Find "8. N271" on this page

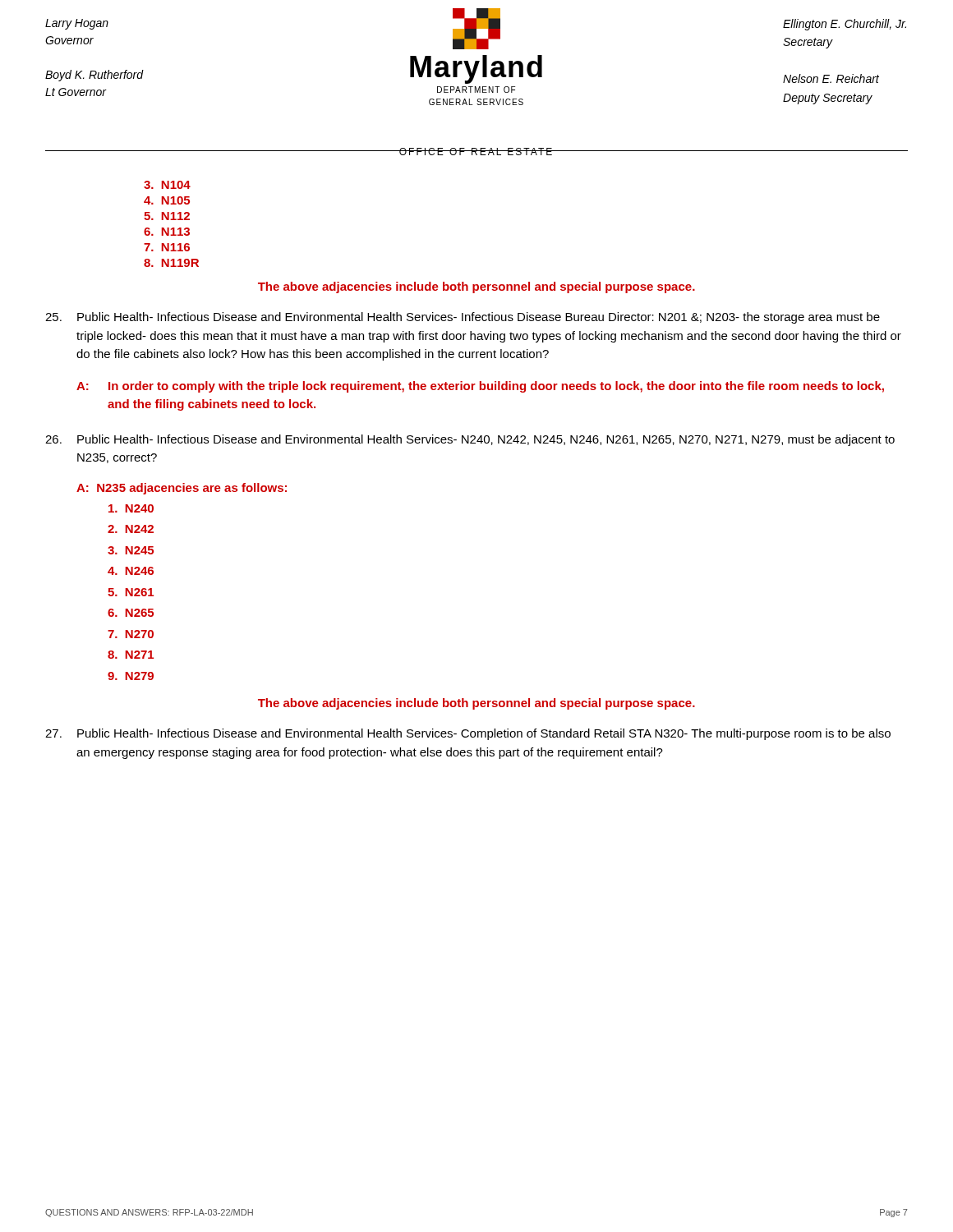(x=131, y=654)
